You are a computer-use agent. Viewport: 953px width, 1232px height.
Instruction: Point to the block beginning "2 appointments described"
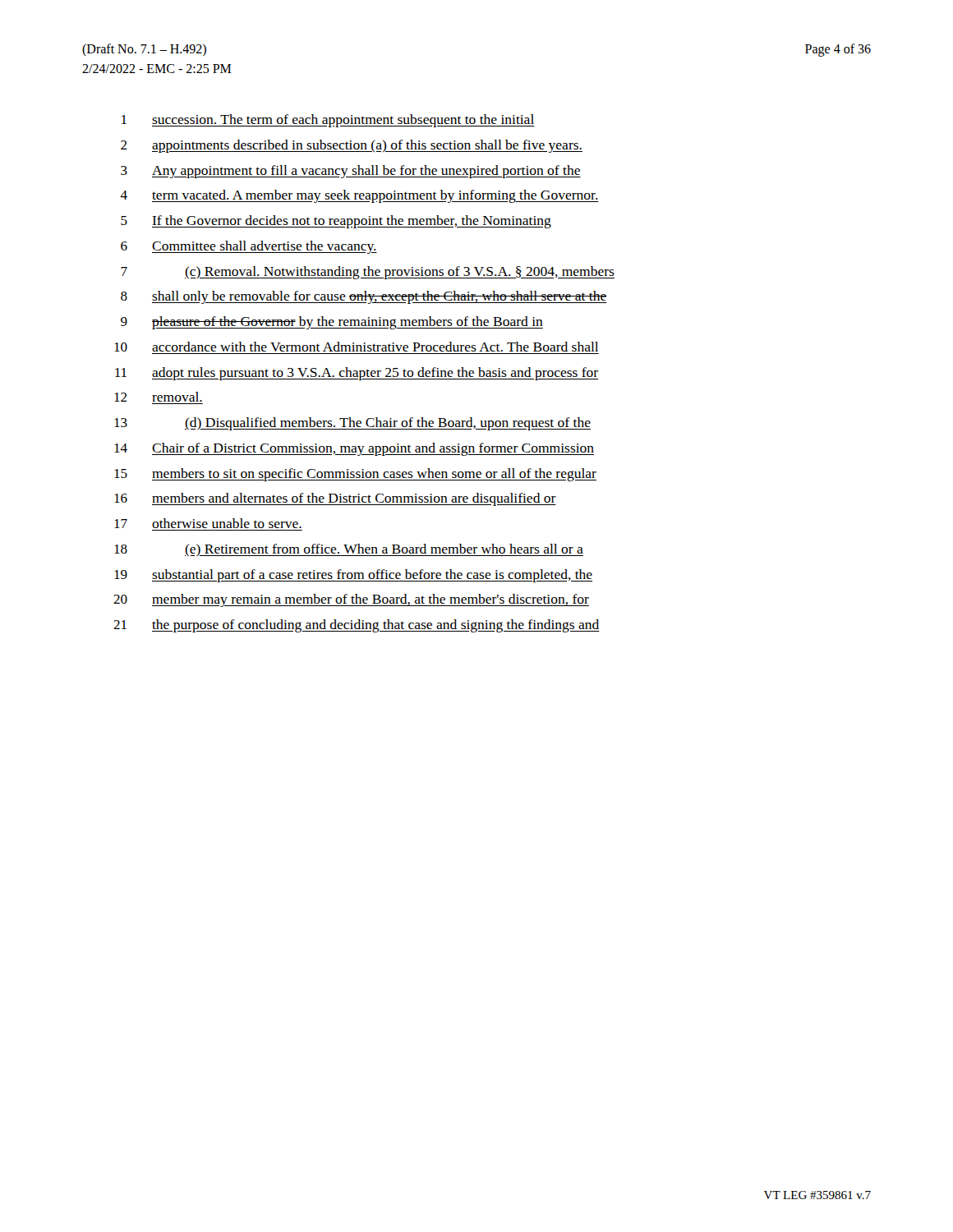(x=476, y=145)
